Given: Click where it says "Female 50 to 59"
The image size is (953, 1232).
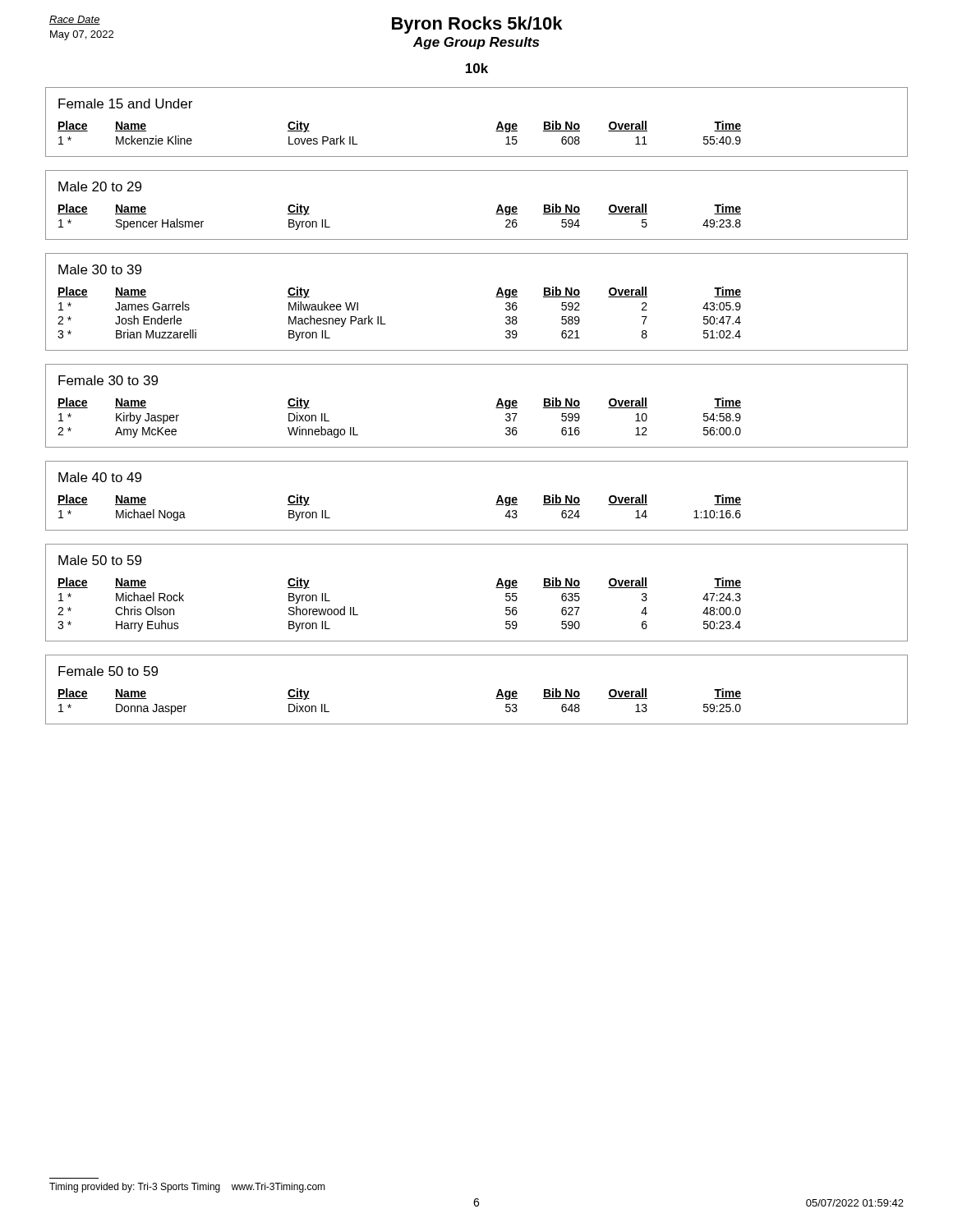Looking at the screenshot, I should (108, 671).
